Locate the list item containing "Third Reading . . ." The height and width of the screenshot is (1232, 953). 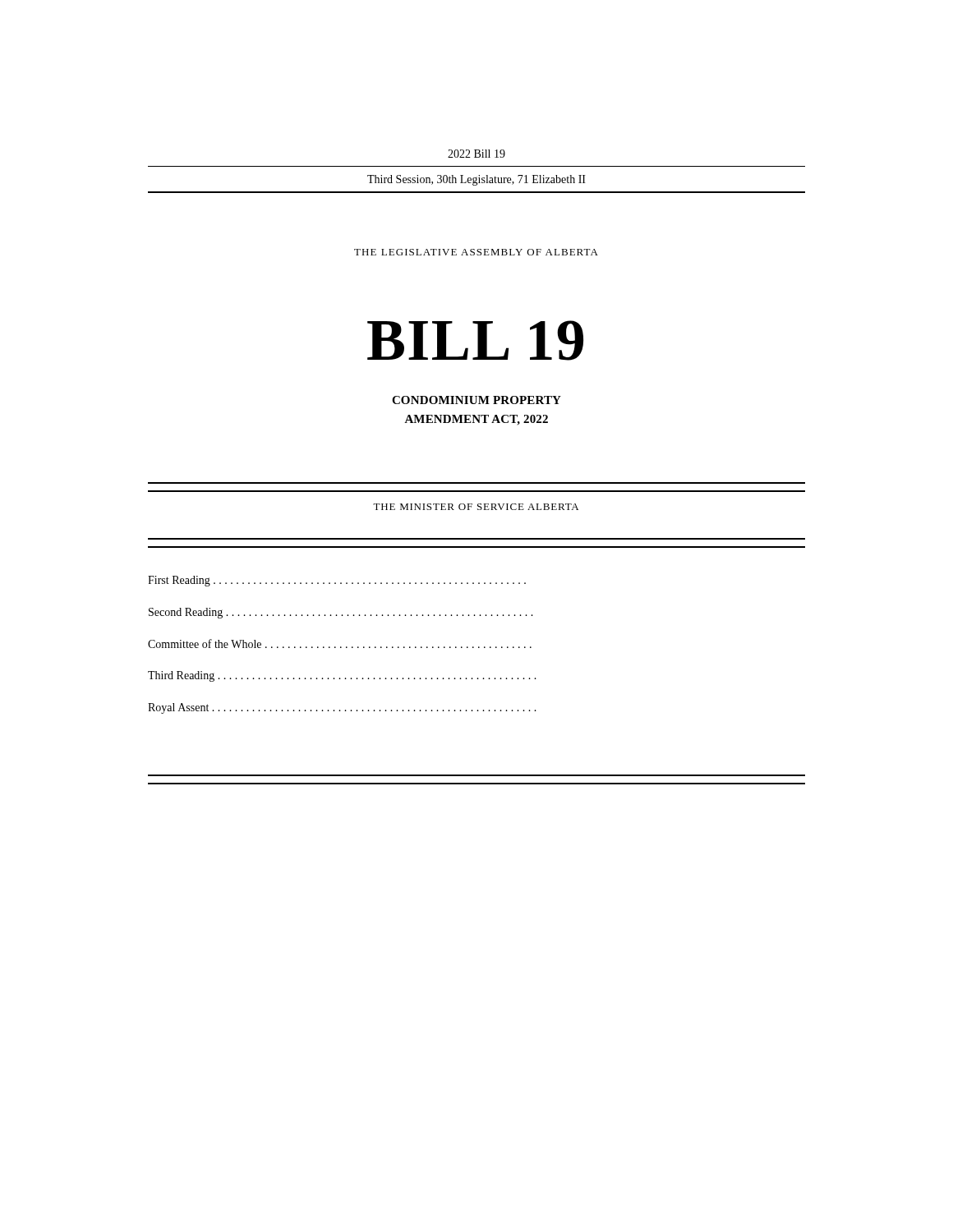[342, 676]
